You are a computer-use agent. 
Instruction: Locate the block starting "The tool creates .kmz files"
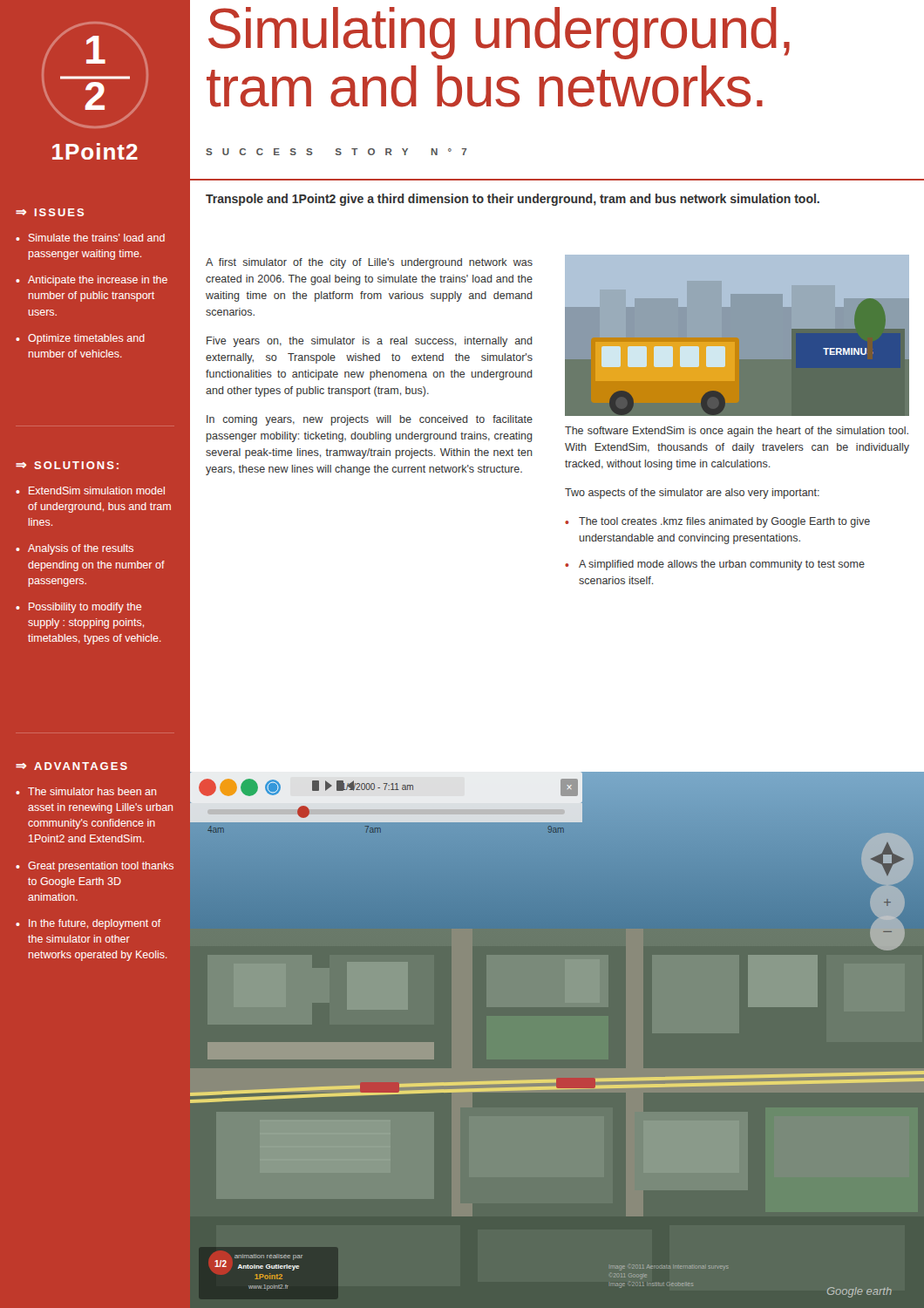tap(724, 530)
